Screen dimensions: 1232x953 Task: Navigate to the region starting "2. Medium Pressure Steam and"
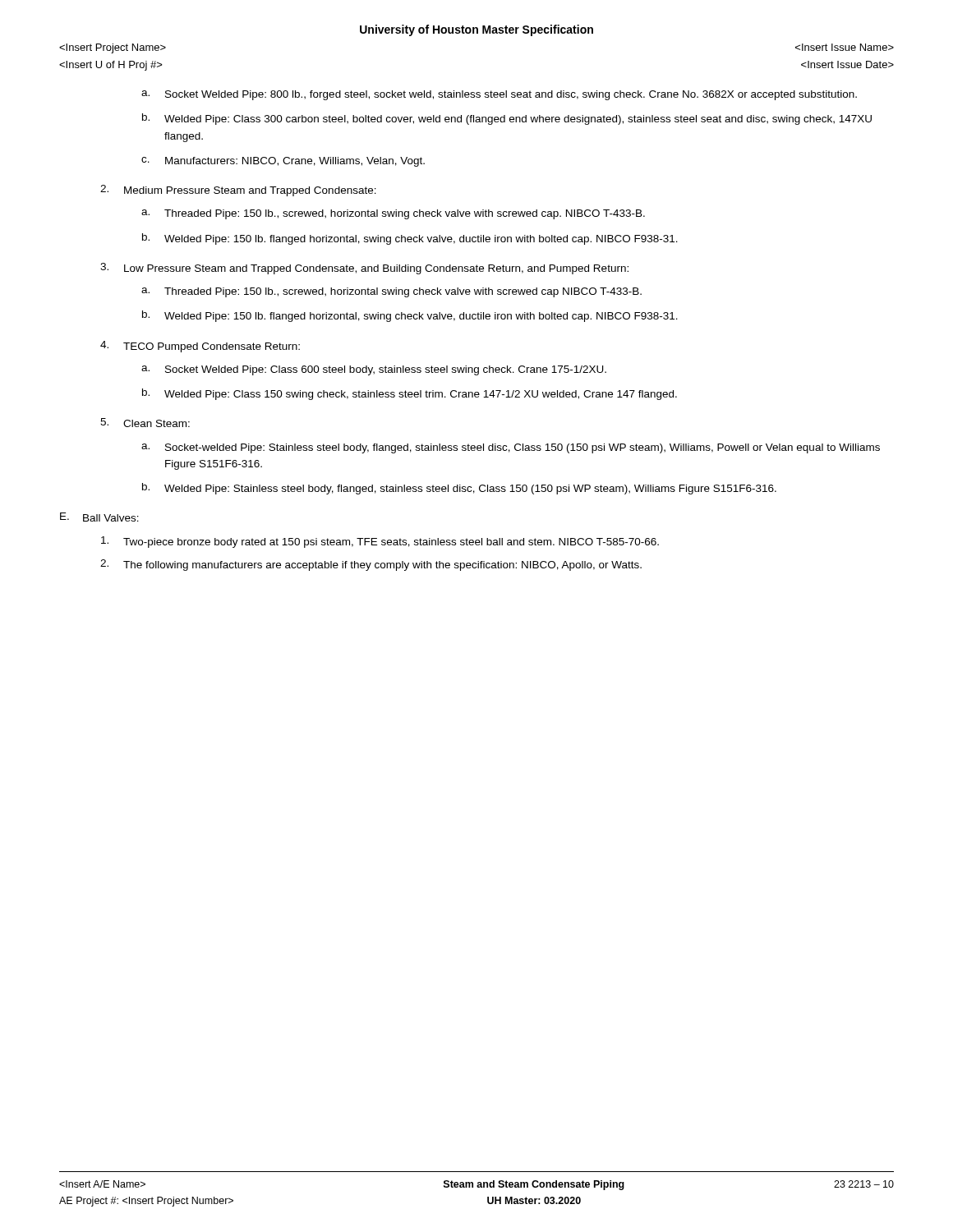[x=238, y=191]
